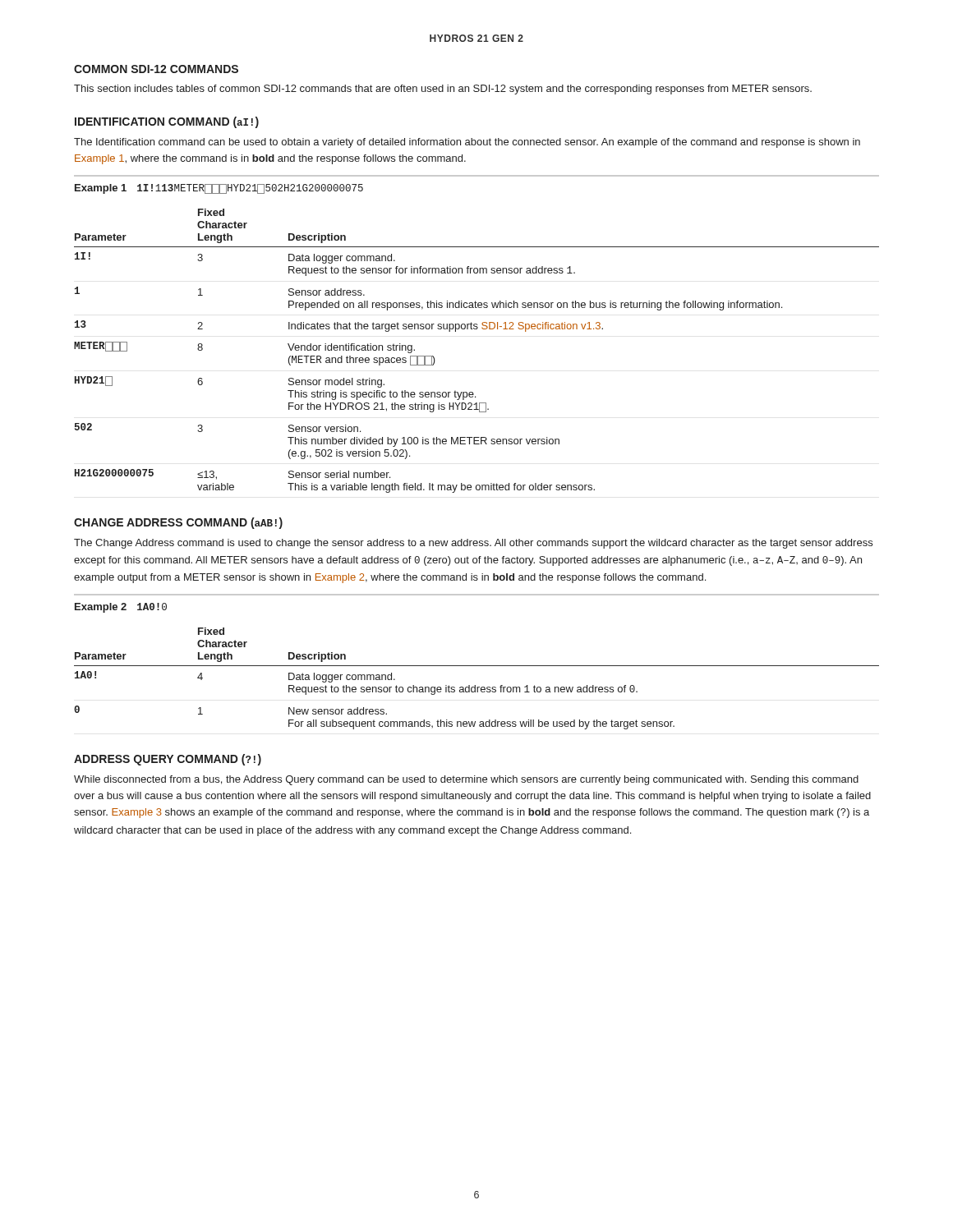Locate the block starting "While disconnected from a bus, the Address Query"
The width and height of the screenshot is (953, 1232).
472,804
